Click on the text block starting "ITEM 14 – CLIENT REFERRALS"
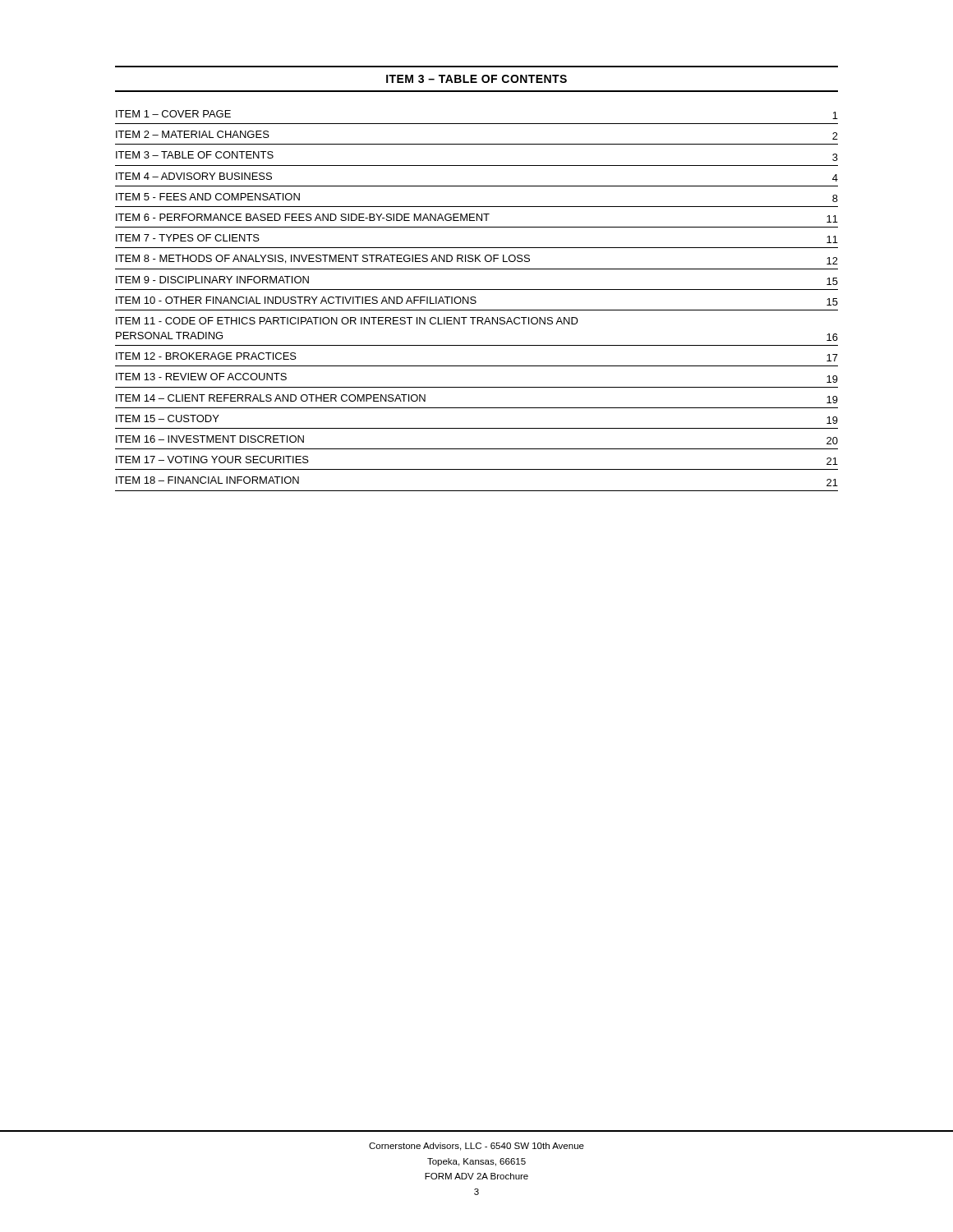Image resolution: width=953 pixels, height=1232 pixels. click(476, 398)
